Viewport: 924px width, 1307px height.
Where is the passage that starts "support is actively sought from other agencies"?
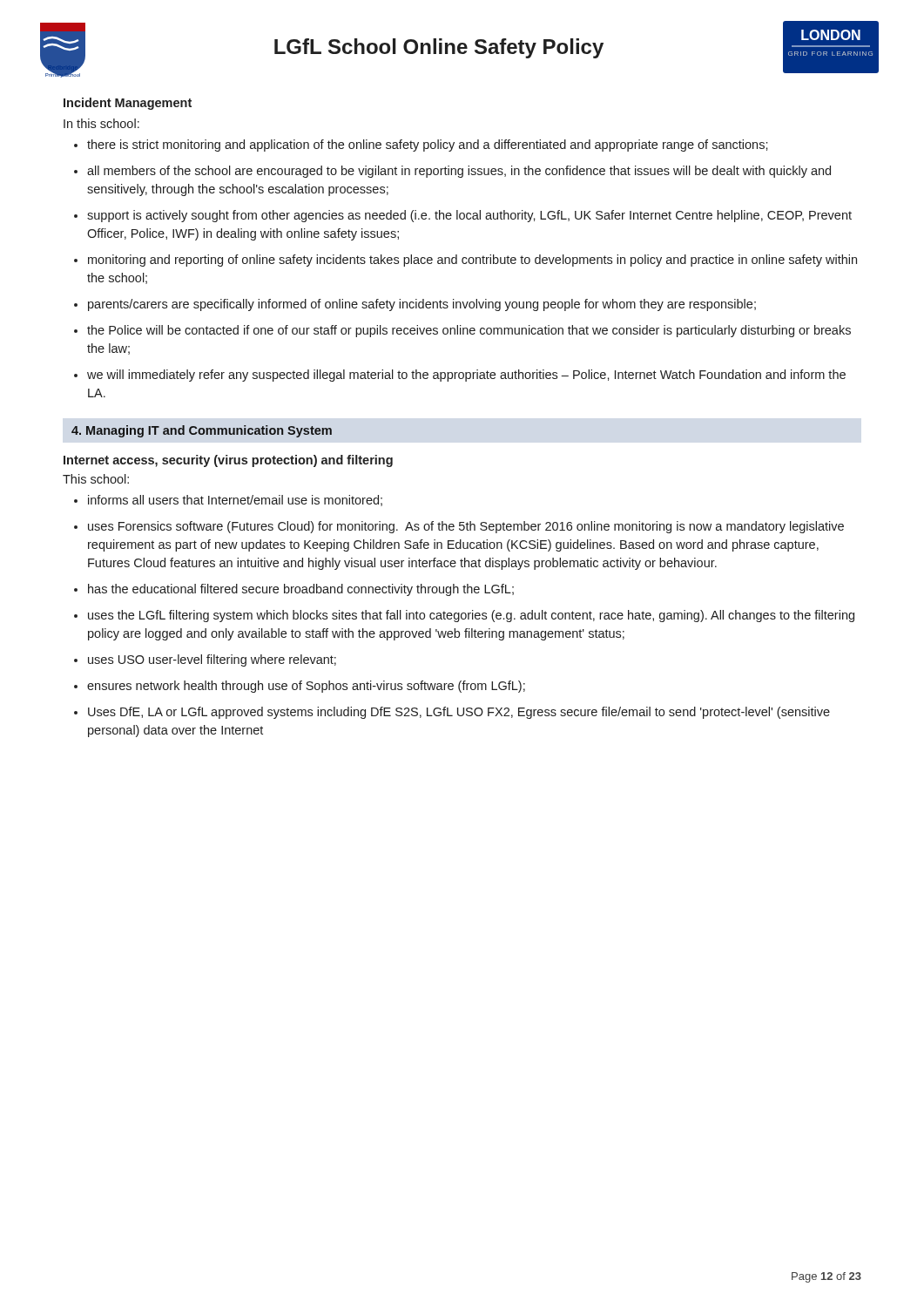tap(469, 224)
